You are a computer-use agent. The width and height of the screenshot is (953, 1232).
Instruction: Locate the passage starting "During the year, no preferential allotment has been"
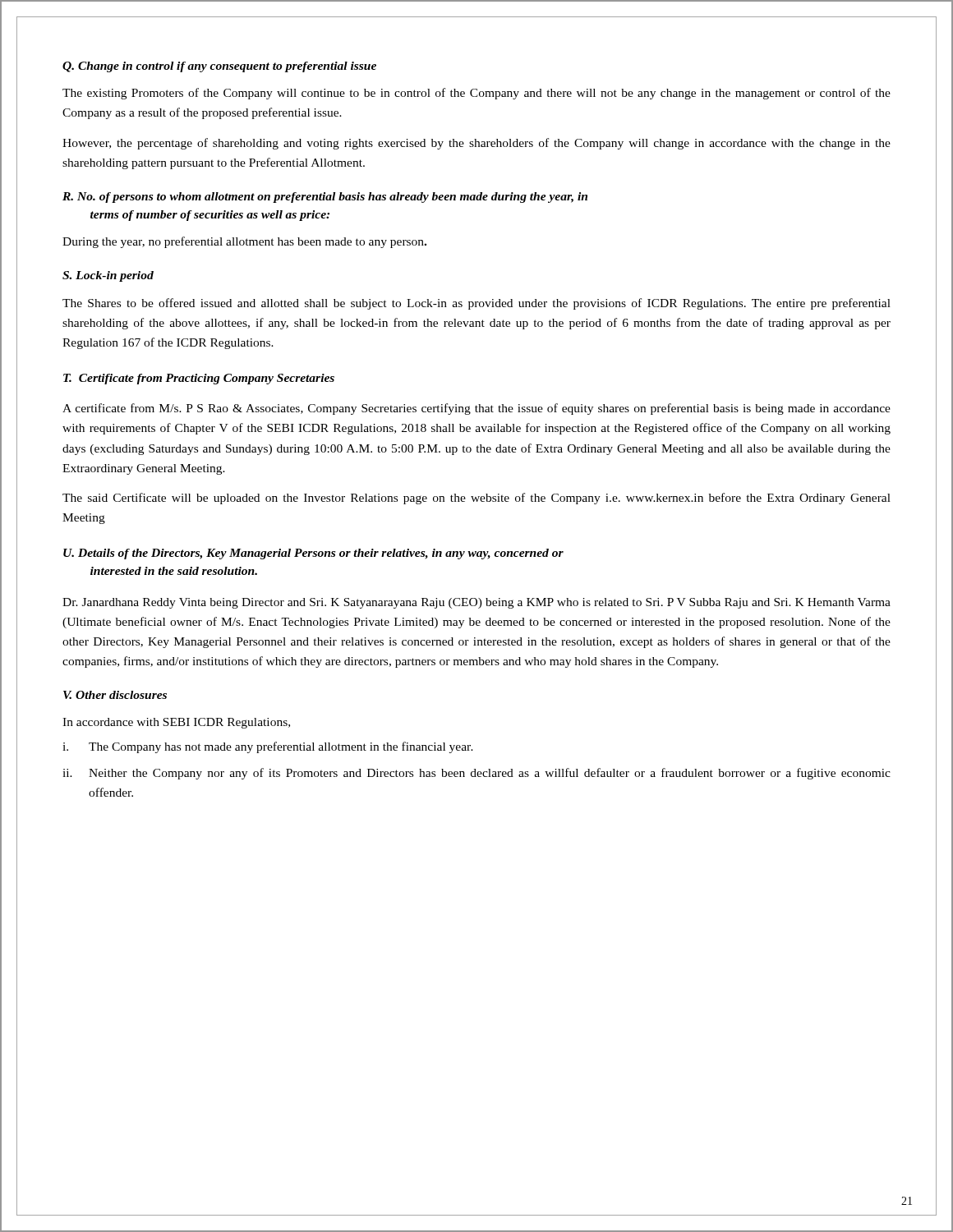[x=245, y=241]
